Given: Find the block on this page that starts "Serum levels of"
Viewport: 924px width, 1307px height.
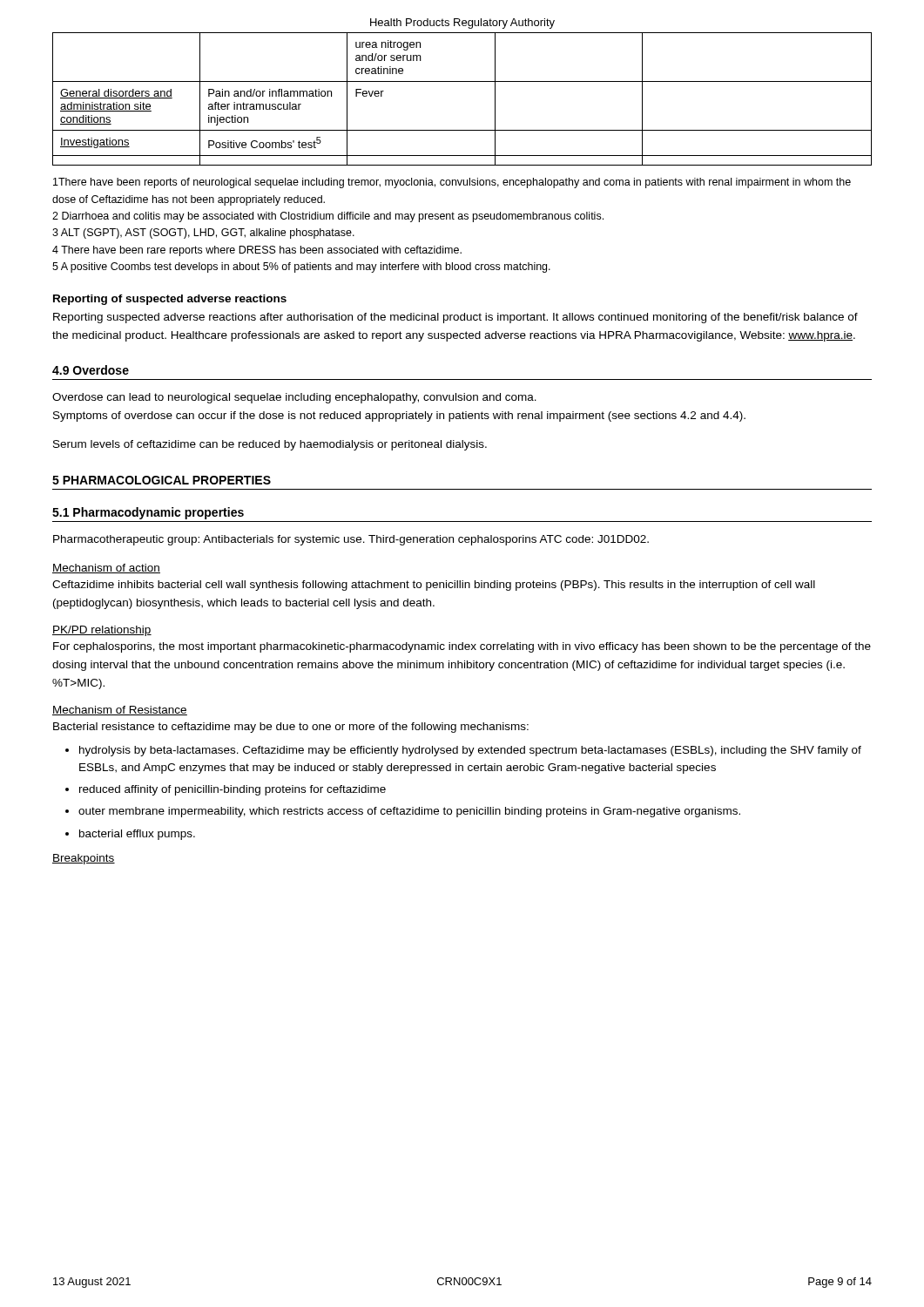Looking at the screenshot, I should coord(270,444).
